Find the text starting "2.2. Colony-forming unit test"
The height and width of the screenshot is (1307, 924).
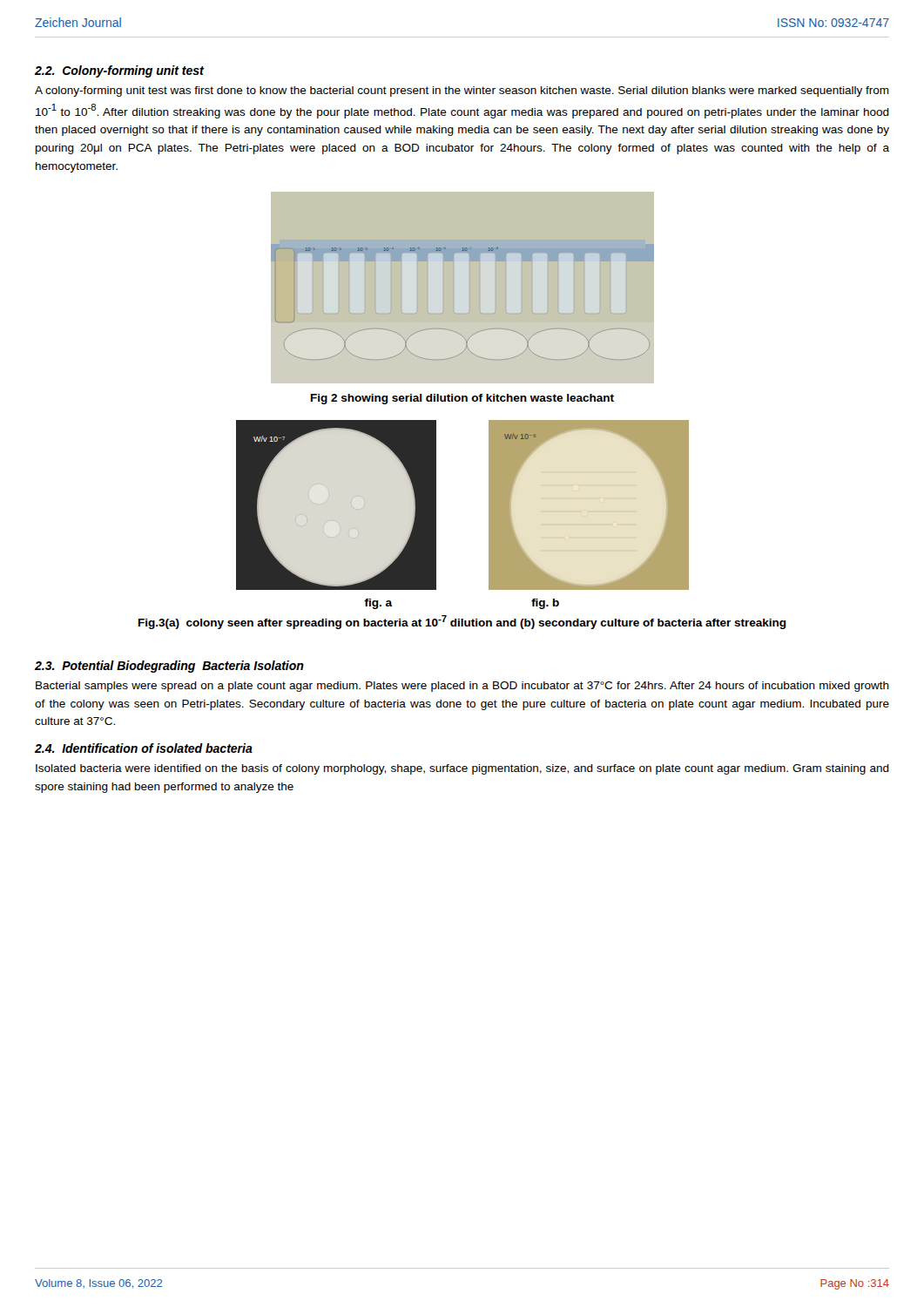coord(119,71)
